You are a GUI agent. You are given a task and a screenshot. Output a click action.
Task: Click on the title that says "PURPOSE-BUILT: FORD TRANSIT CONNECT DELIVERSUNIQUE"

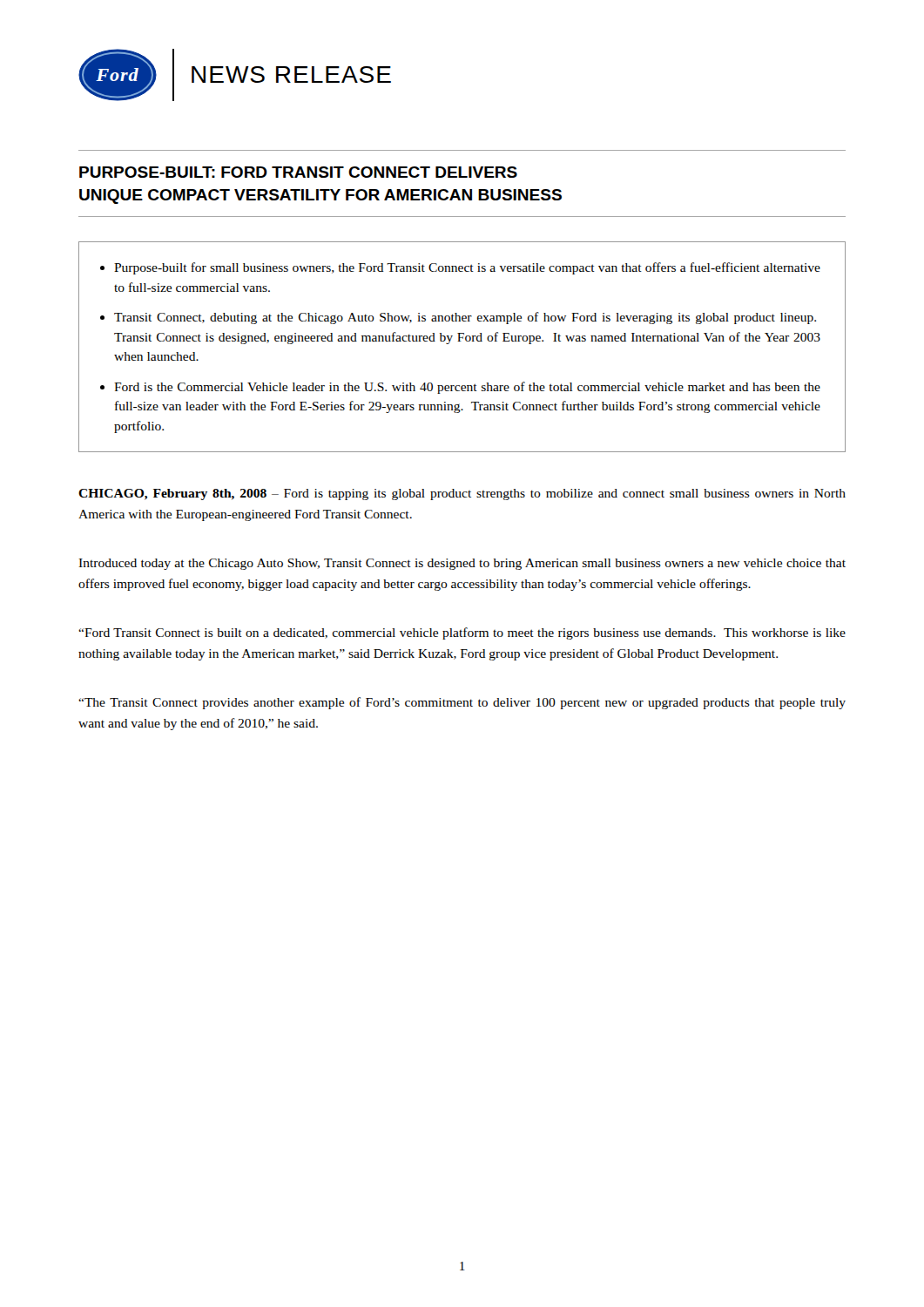[462, 184]
